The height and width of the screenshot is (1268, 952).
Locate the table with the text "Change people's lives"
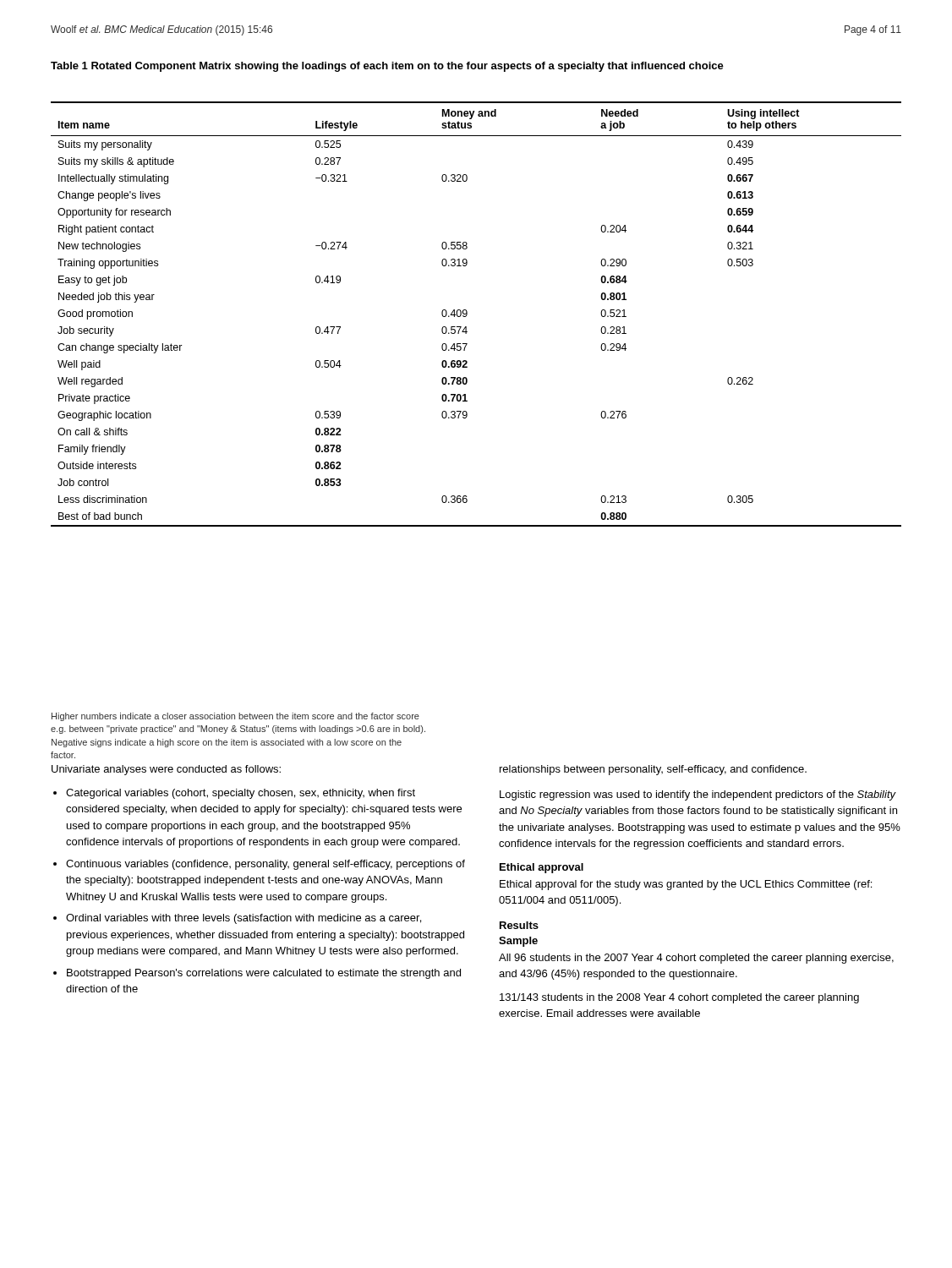(x=476, y=314)
